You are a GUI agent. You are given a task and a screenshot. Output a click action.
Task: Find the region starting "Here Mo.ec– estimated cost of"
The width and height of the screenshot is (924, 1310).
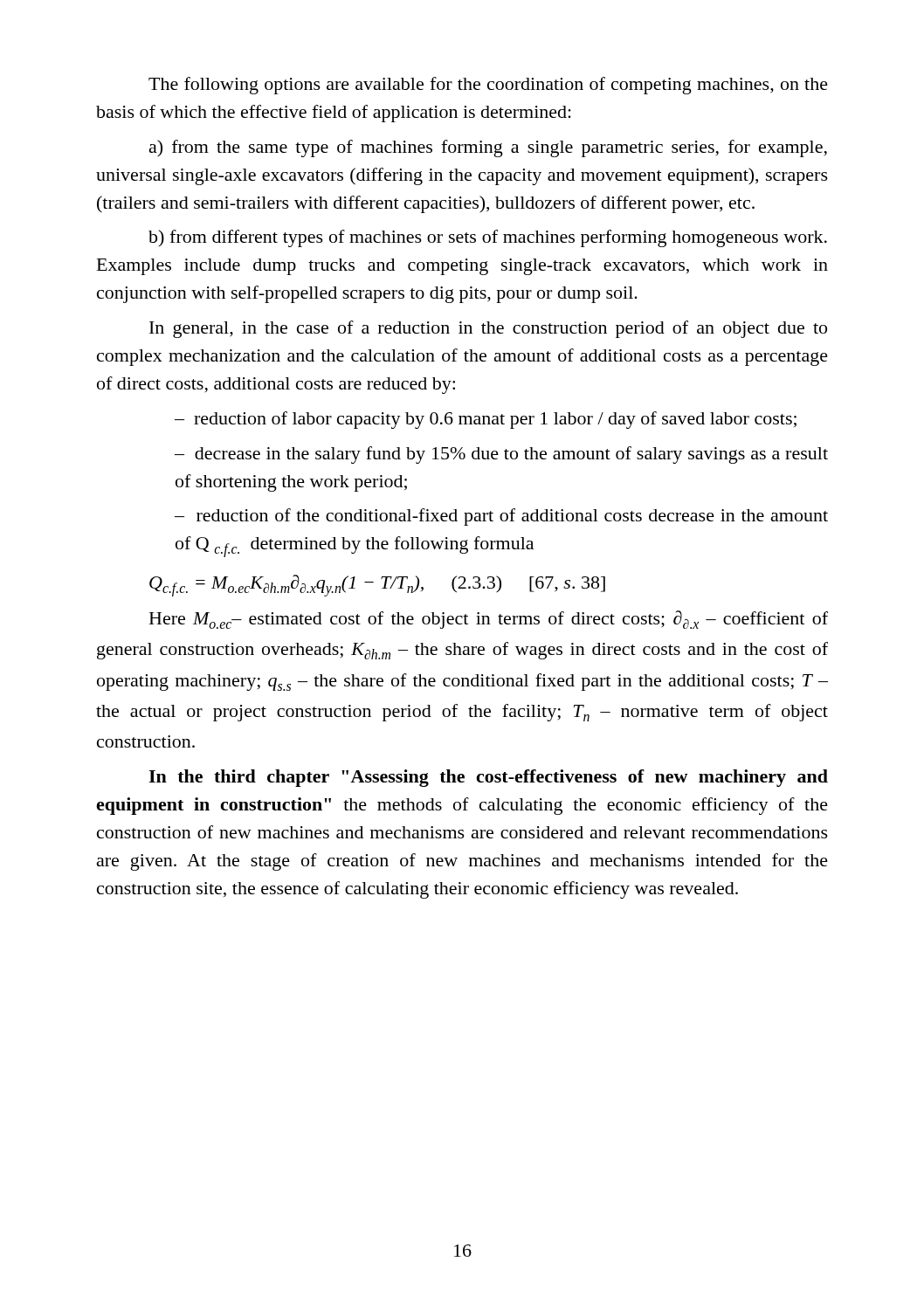pyautogui.click(x=462, y=679)
